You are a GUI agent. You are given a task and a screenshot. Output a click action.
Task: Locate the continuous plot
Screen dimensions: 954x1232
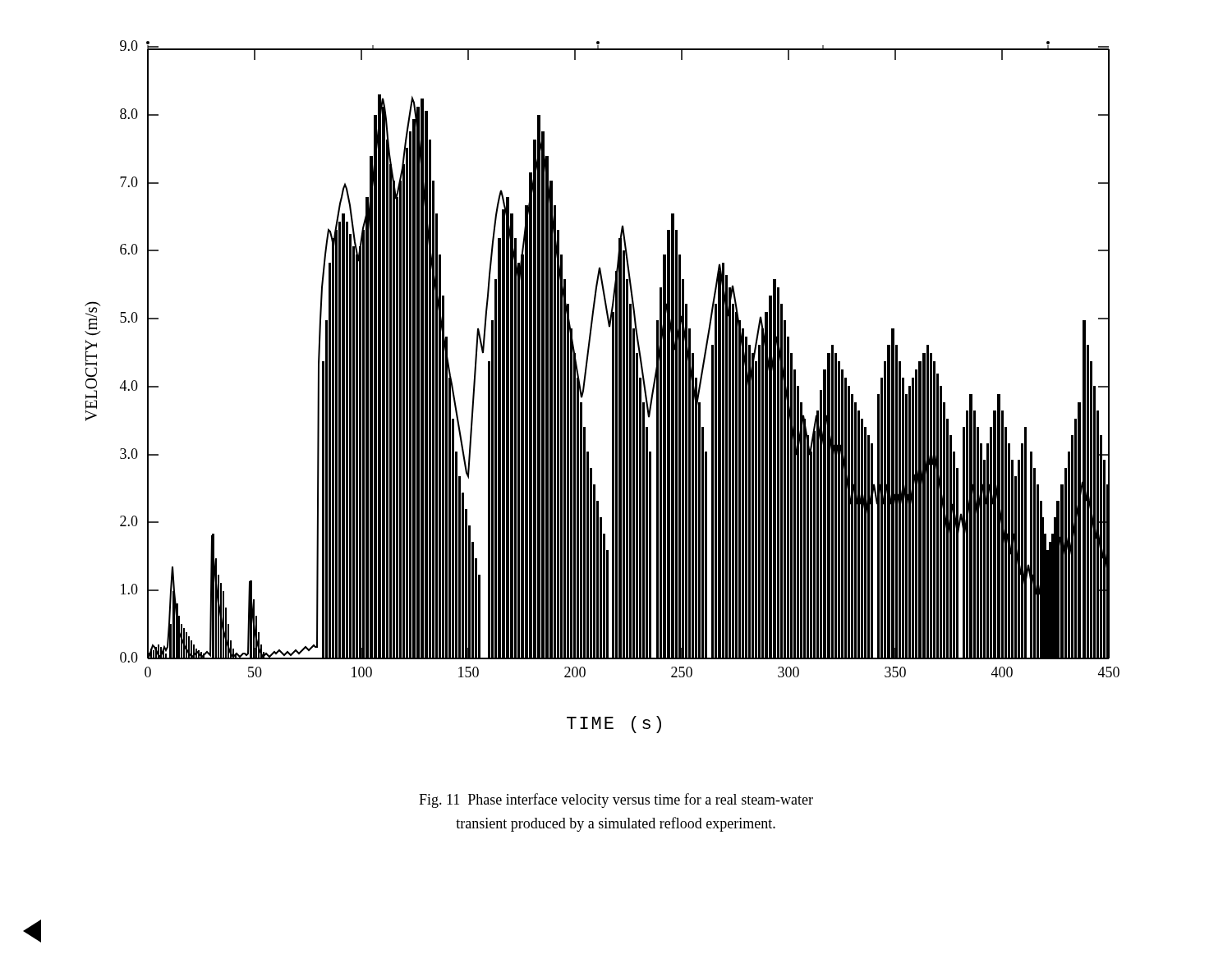[616, 357]
